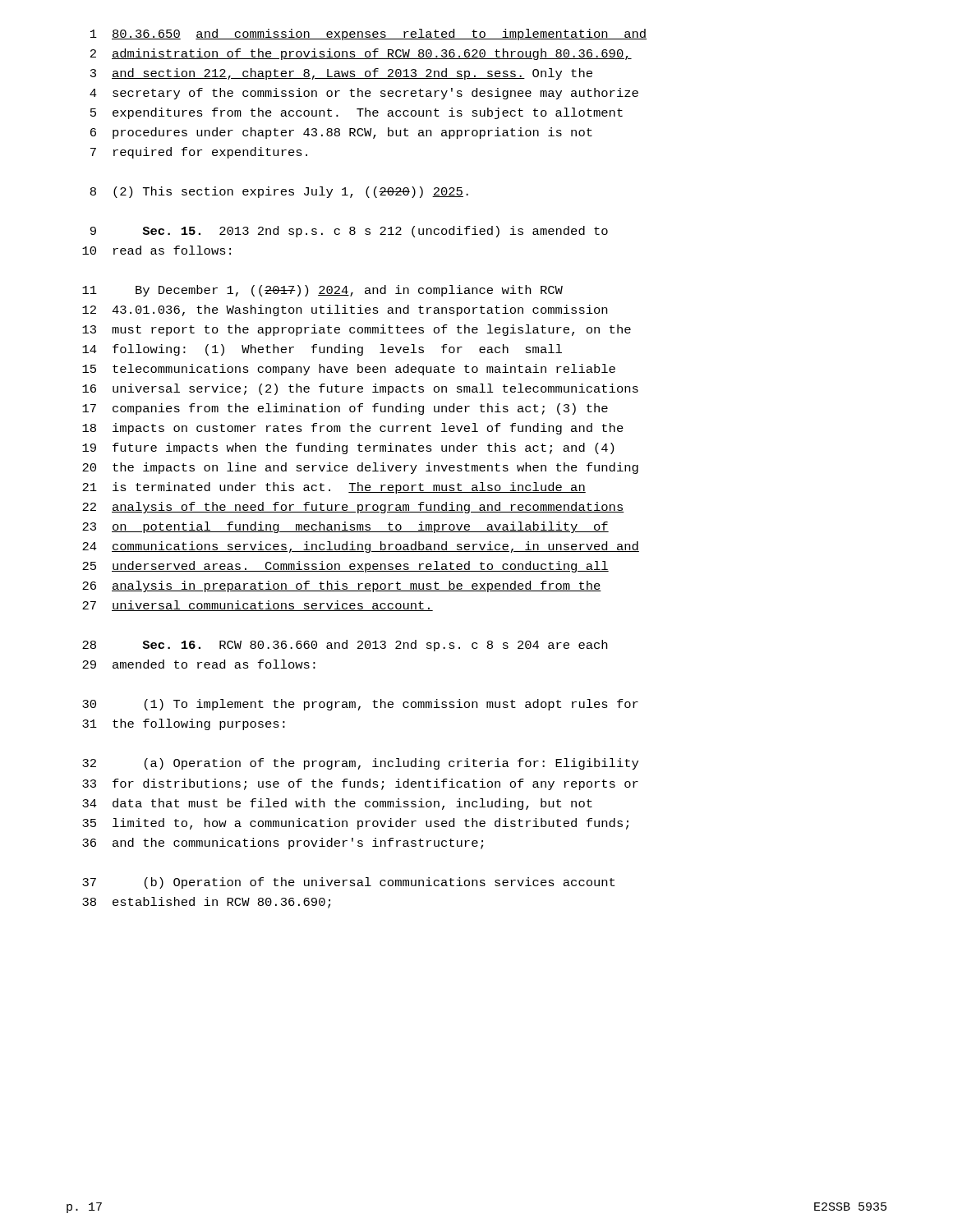Point to the block beginning "1 80.36.650 and"
Viewport: 953px width, 1232px height.
476,94
